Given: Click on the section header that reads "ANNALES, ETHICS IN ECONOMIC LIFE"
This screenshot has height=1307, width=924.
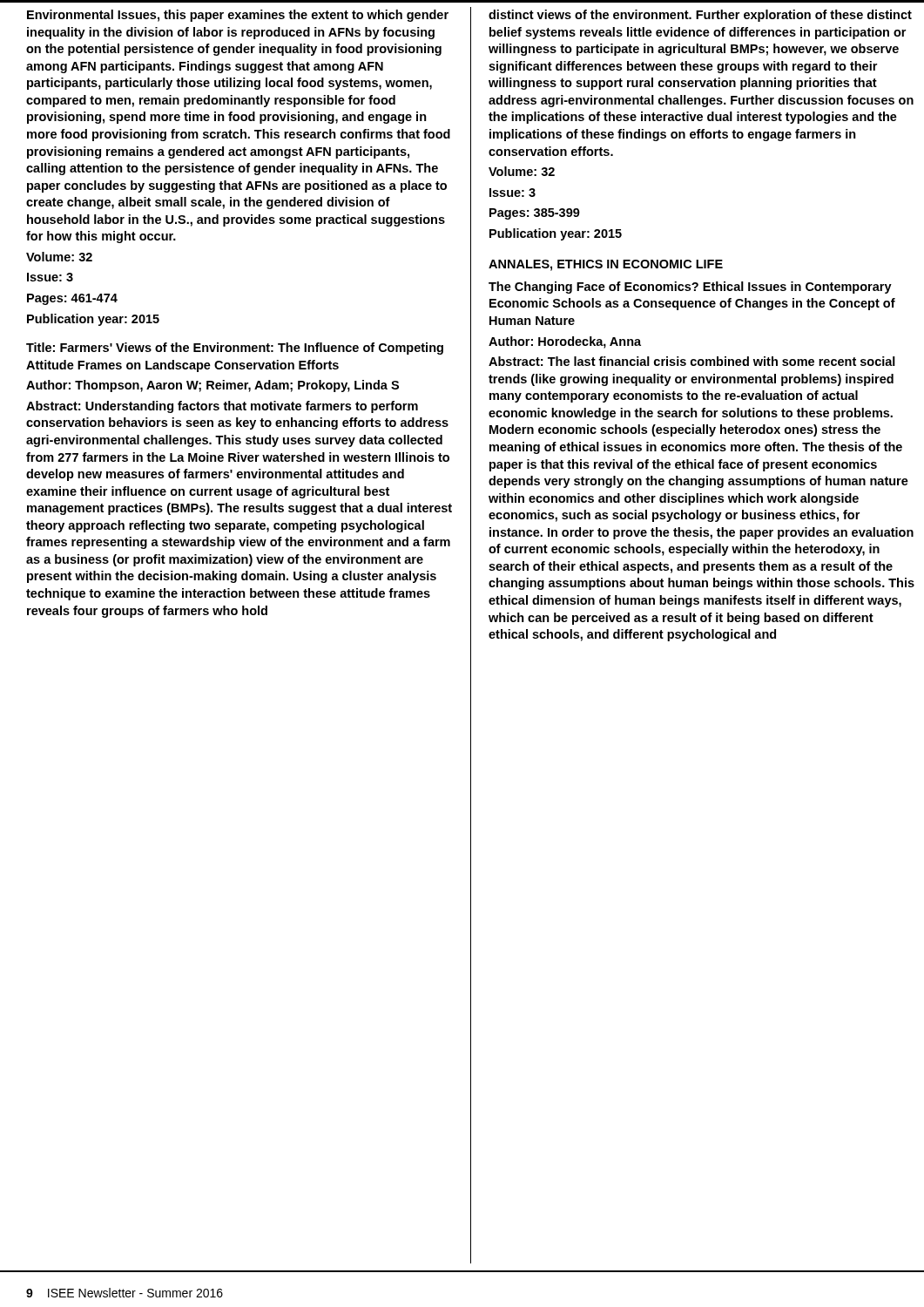Looking at the screenshot, I should pos(606,264).
